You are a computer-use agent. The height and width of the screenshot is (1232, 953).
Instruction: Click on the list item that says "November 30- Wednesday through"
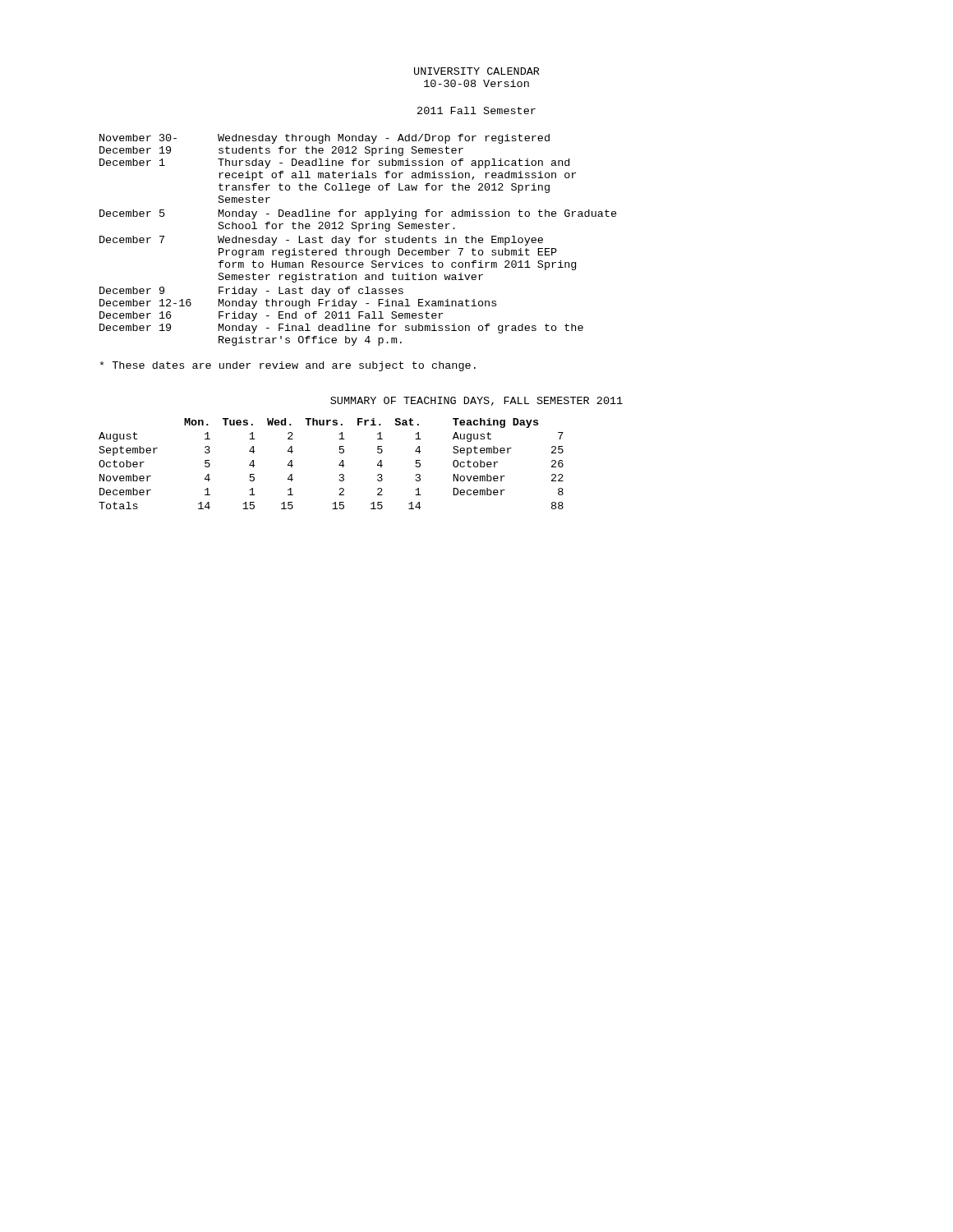point(476,138)
